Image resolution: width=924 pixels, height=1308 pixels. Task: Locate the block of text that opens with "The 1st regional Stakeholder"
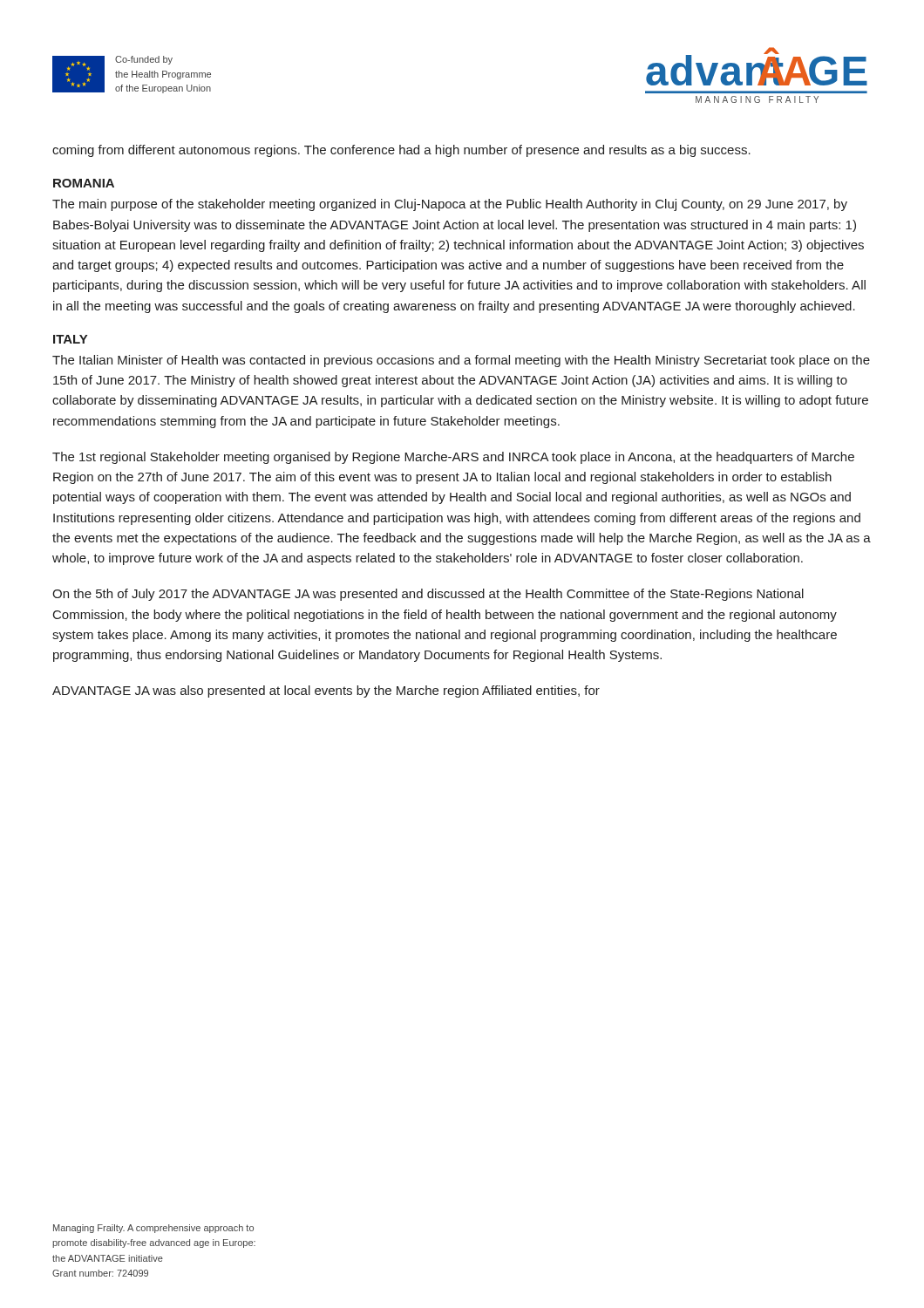(x=462, y=507)
